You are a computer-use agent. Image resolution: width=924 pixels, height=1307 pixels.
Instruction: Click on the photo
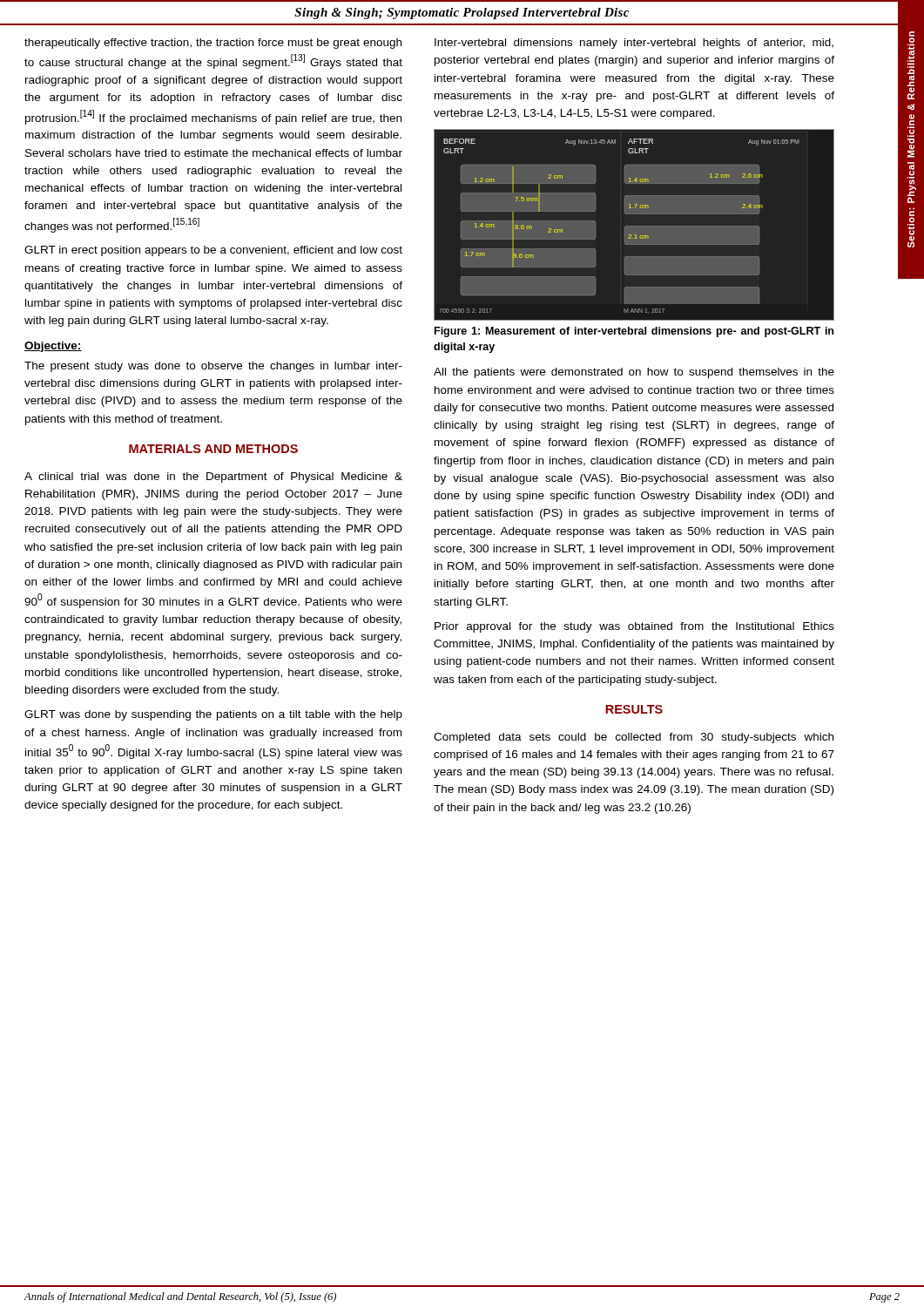pyautogui.click(x=634, y=225)
